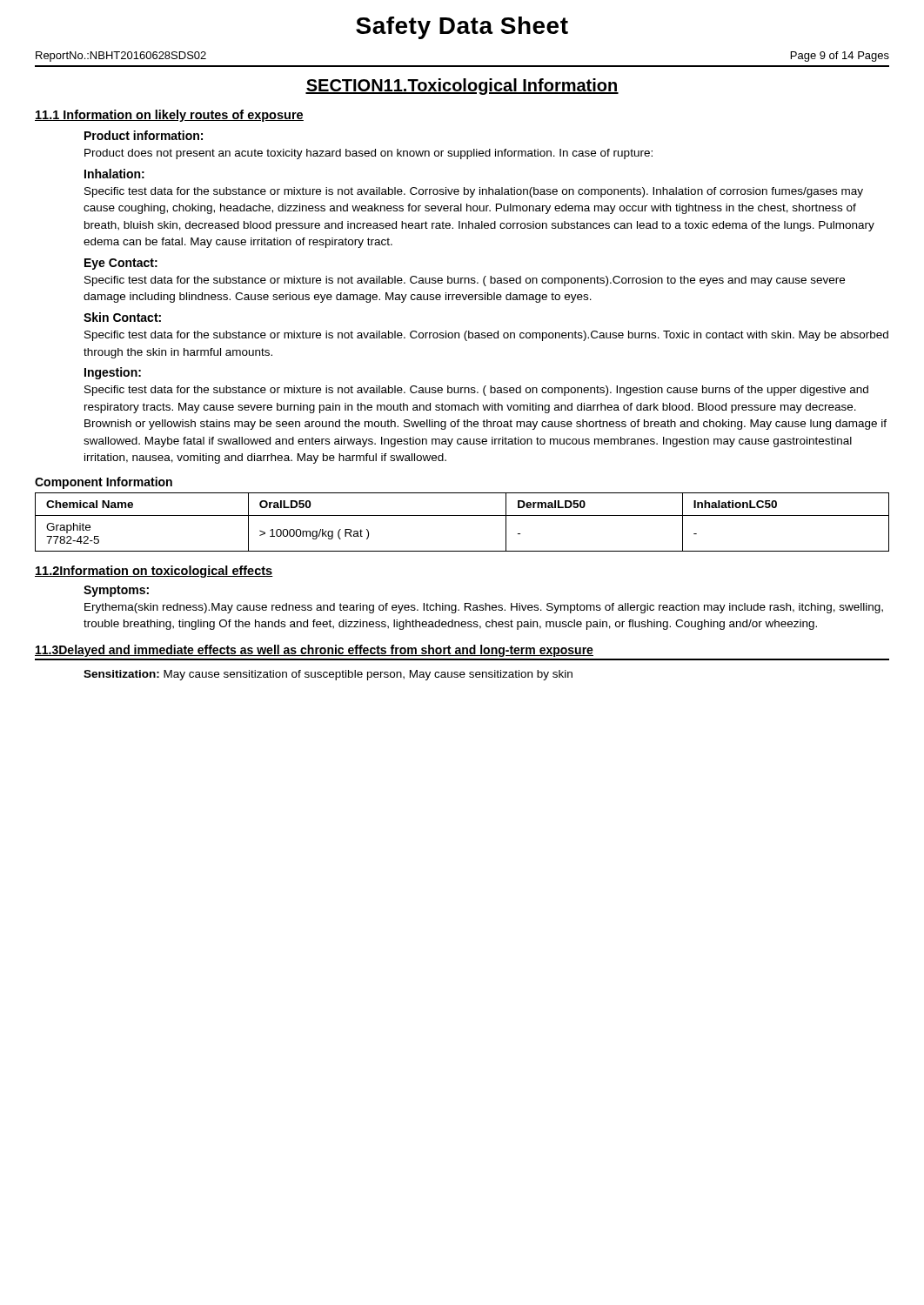Screen dimensions: 1305x924
Task: Select the block starting "Erythema(skin redness).May cause"
Action: tap(484, 615)
